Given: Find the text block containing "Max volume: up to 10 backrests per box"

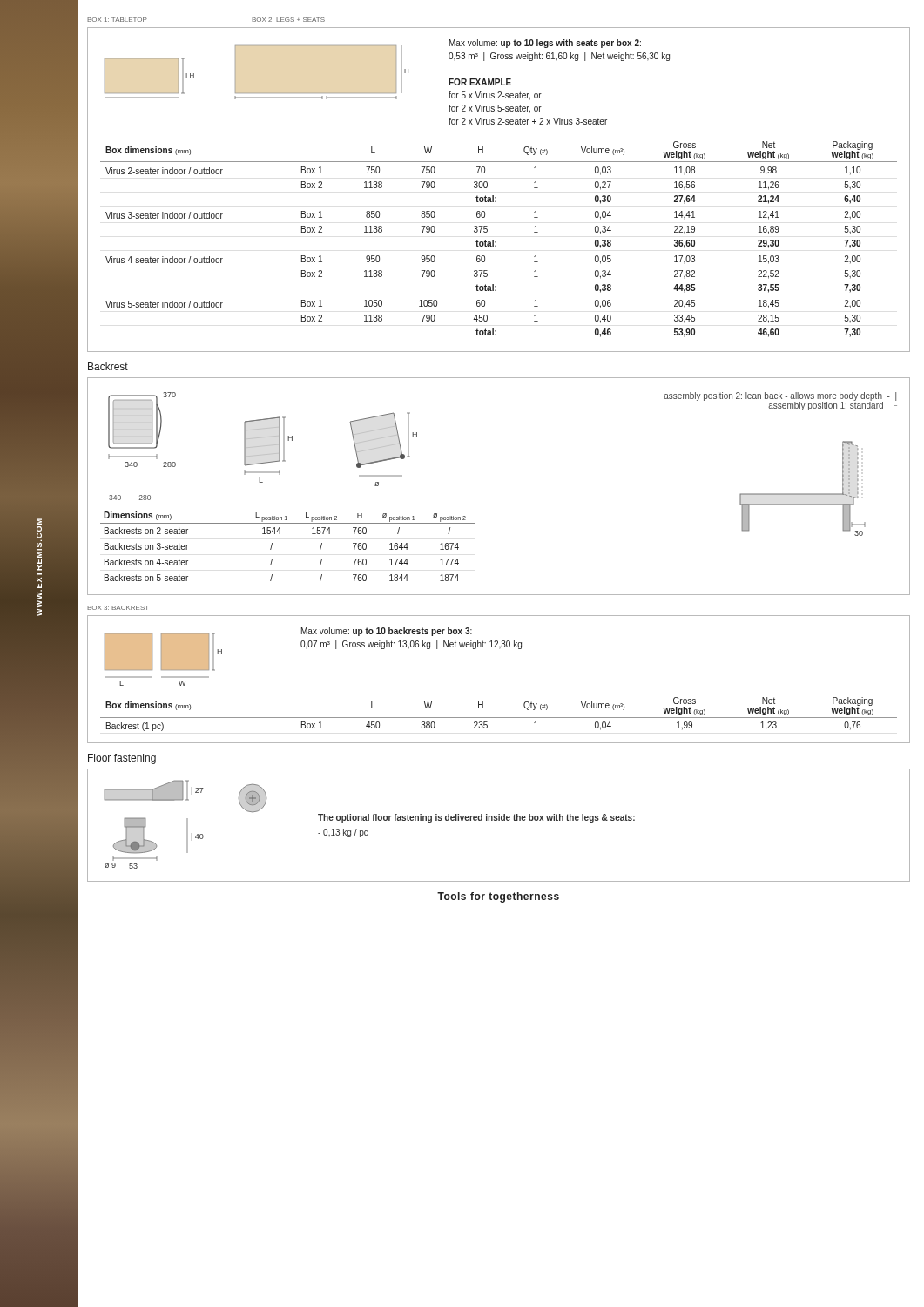Looking at the screenshot, I should point(411,638).
